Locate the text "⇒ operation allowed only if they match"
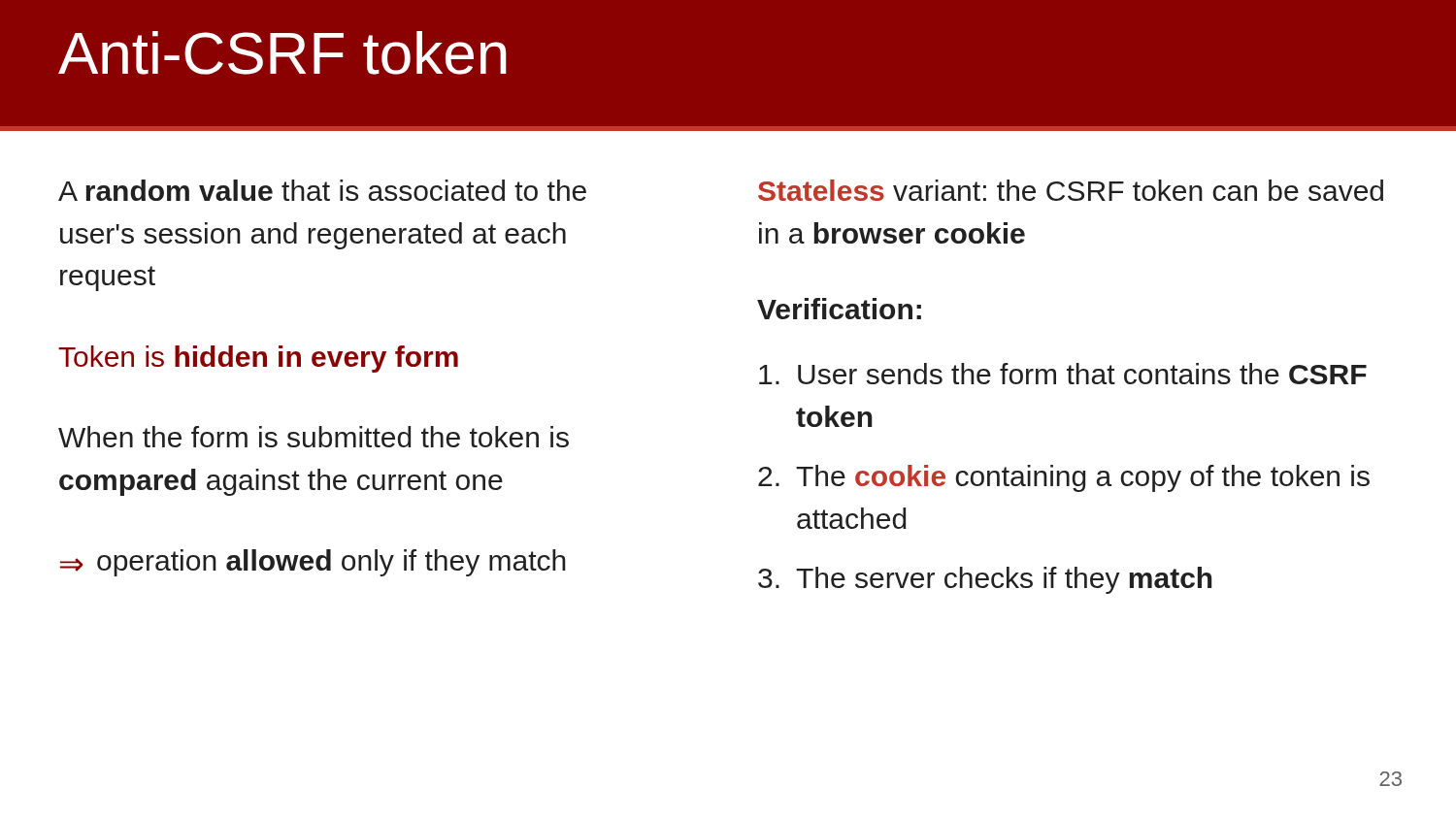 [x=313, y=563]
